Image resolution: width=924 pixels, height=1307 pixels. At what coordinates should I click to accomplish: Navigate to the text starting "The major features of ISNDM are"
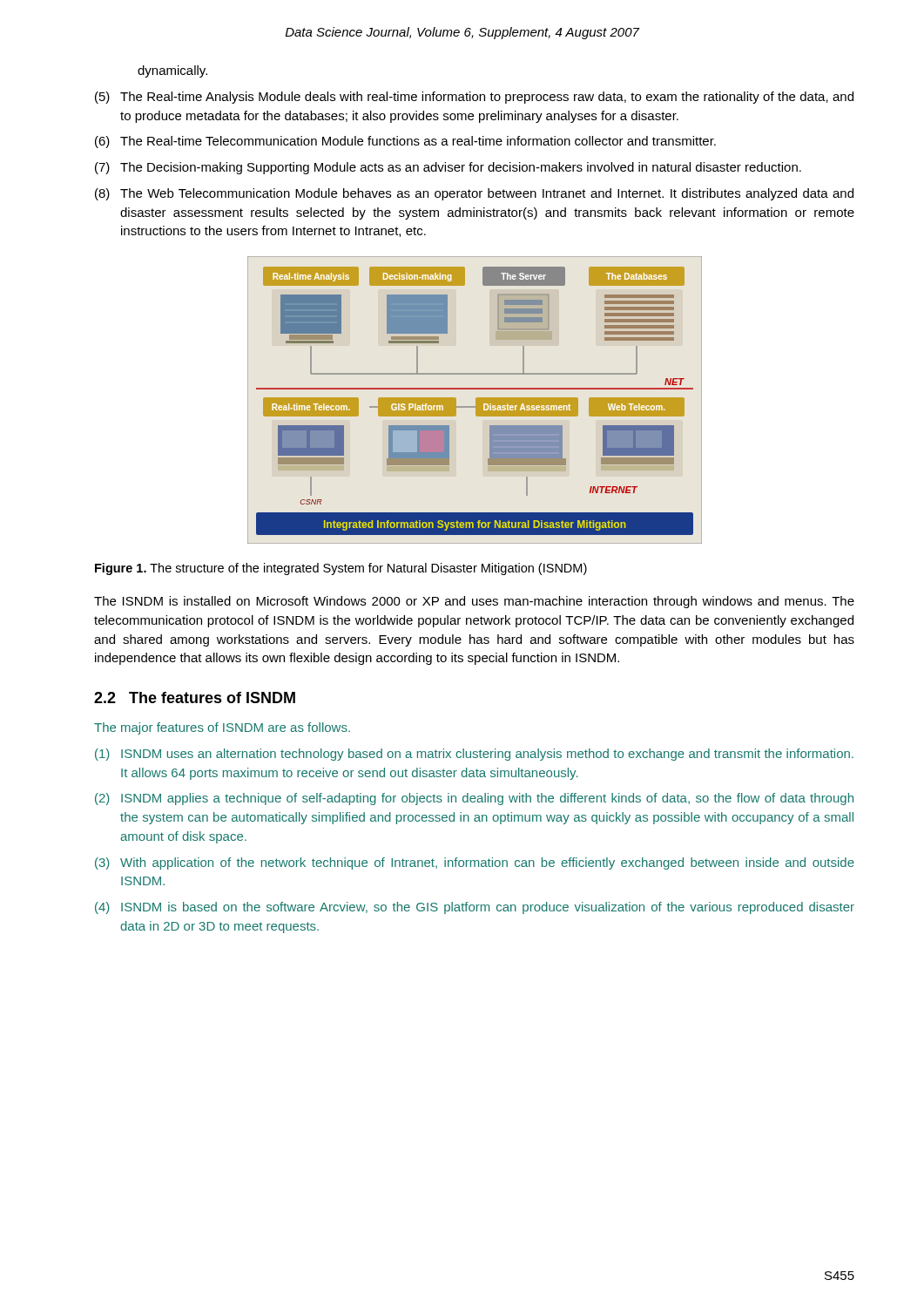point(223,727)
